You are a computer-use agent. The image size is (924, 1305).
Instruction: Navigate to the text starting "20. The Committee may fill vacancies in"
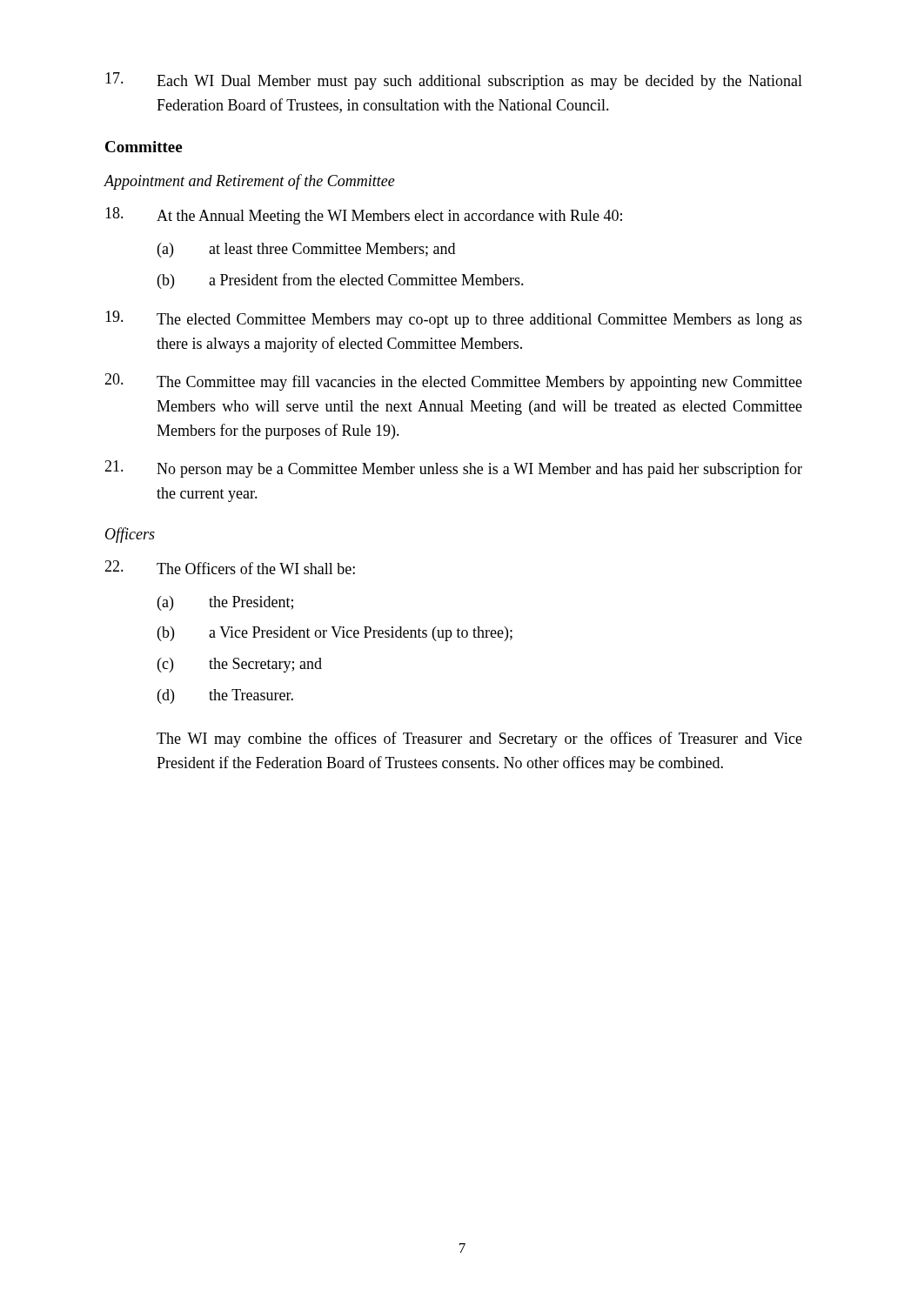point(453,407)
